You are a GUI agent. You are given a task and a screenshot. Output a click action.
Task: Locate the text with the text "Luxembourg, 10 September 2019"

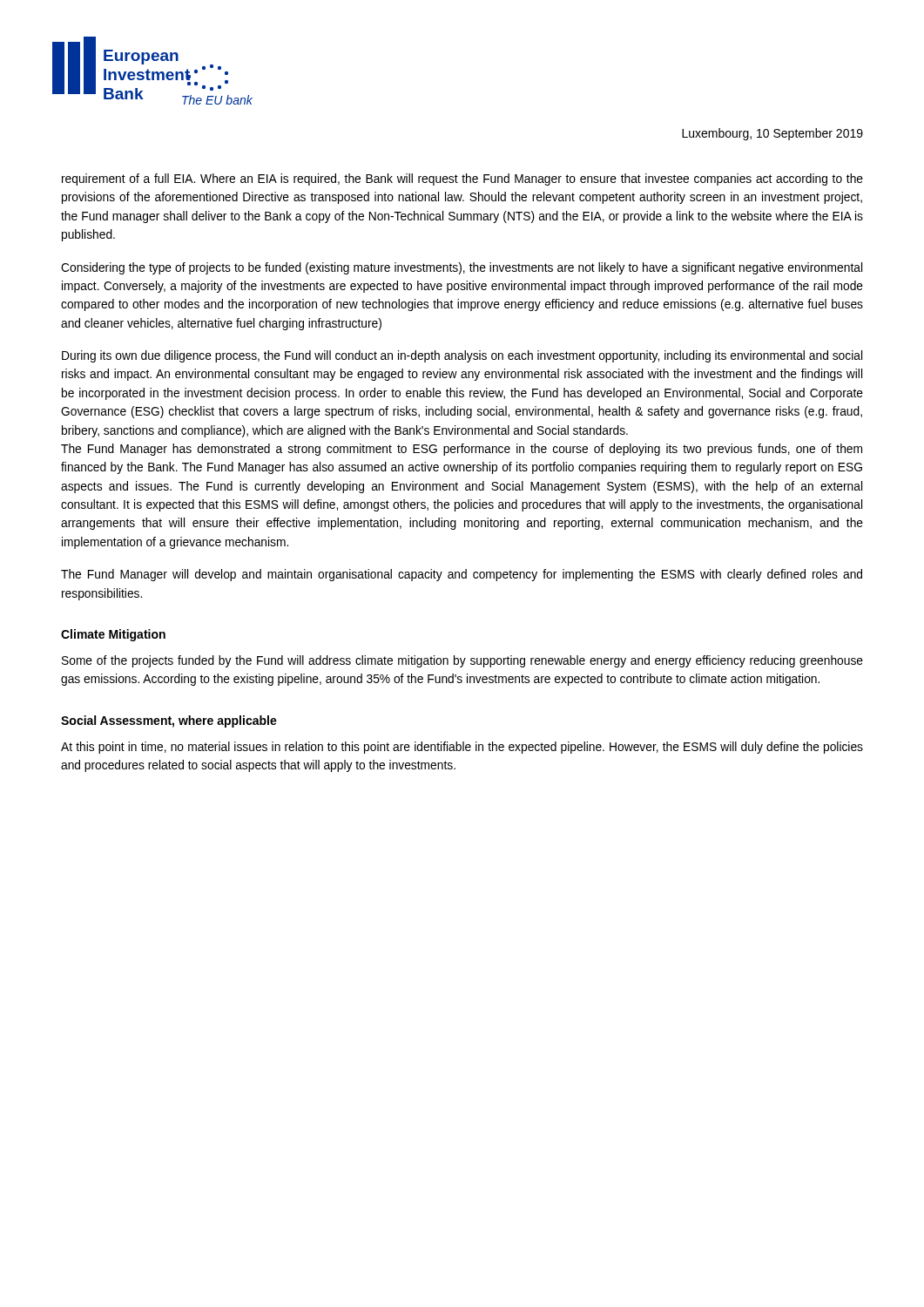click(772, 133)
